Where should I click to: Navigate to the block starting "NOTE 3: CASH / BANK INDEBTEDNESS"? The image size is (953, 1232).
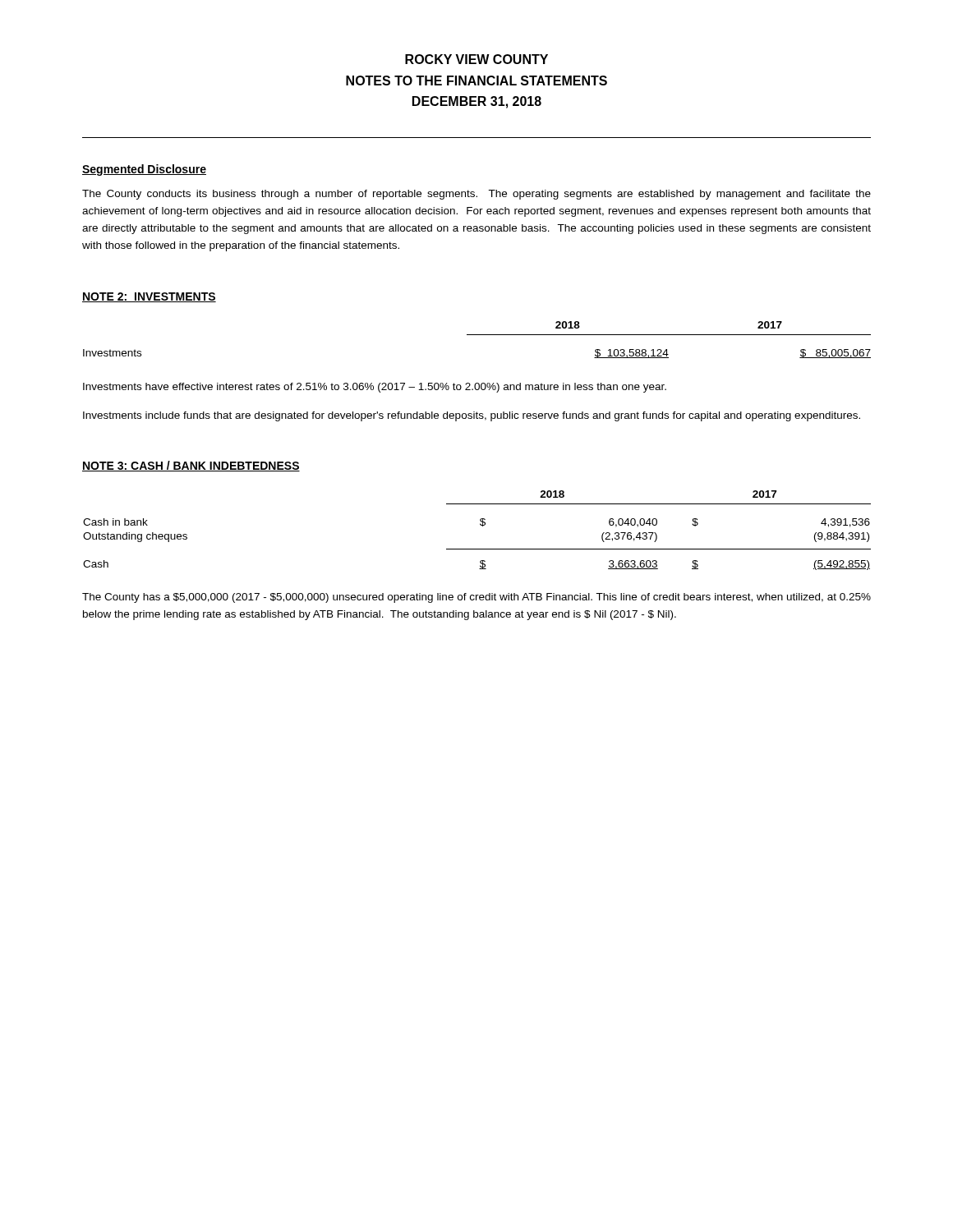191,466
